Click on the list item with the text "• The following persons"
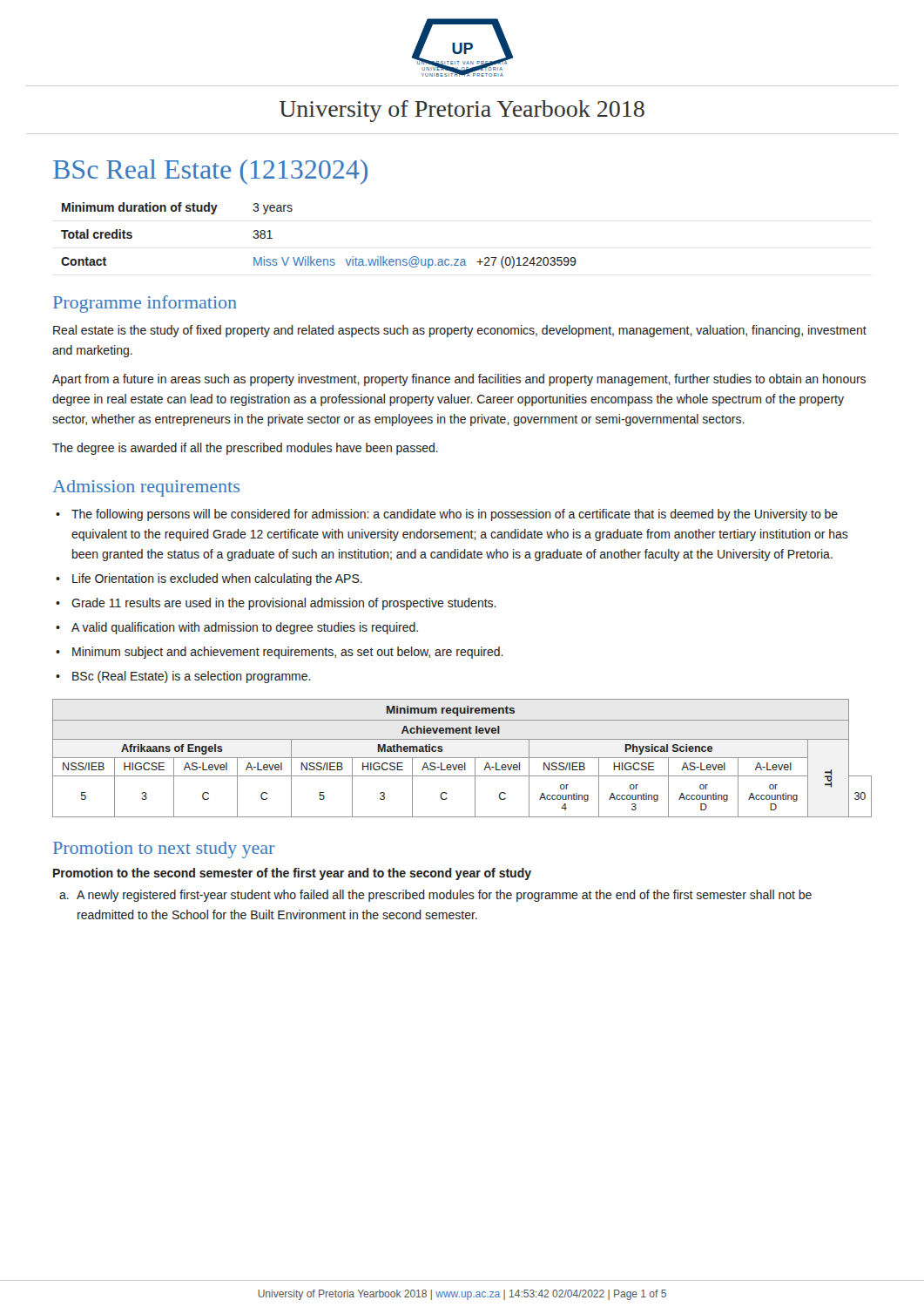 pyautogui.click(x=452, y=533)
